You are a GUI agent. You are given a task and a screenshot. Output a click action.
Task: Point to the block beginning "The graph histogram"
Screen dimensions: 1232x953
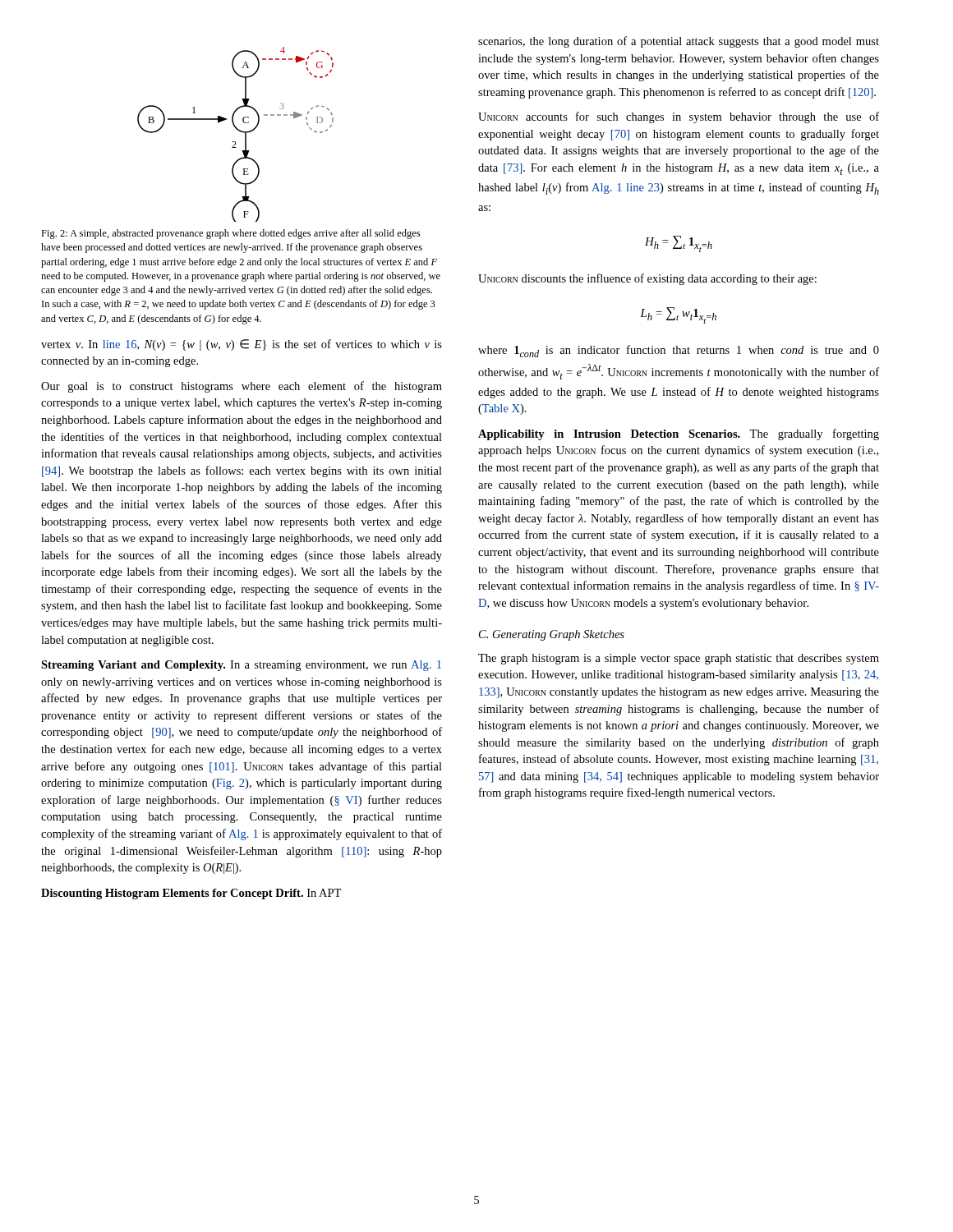click(679, 725)
